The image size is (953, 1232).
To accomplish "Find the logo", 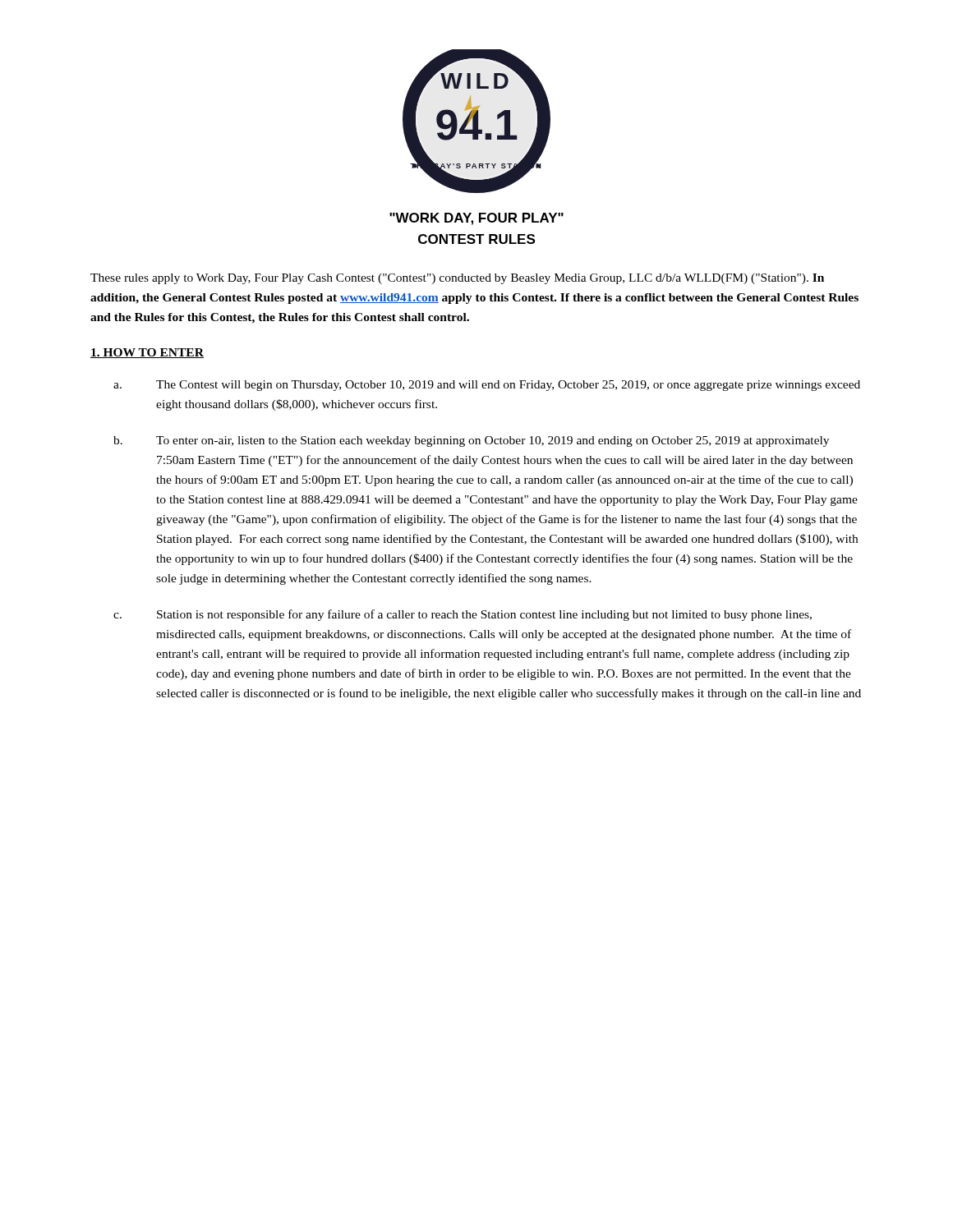I will [476, 123].
